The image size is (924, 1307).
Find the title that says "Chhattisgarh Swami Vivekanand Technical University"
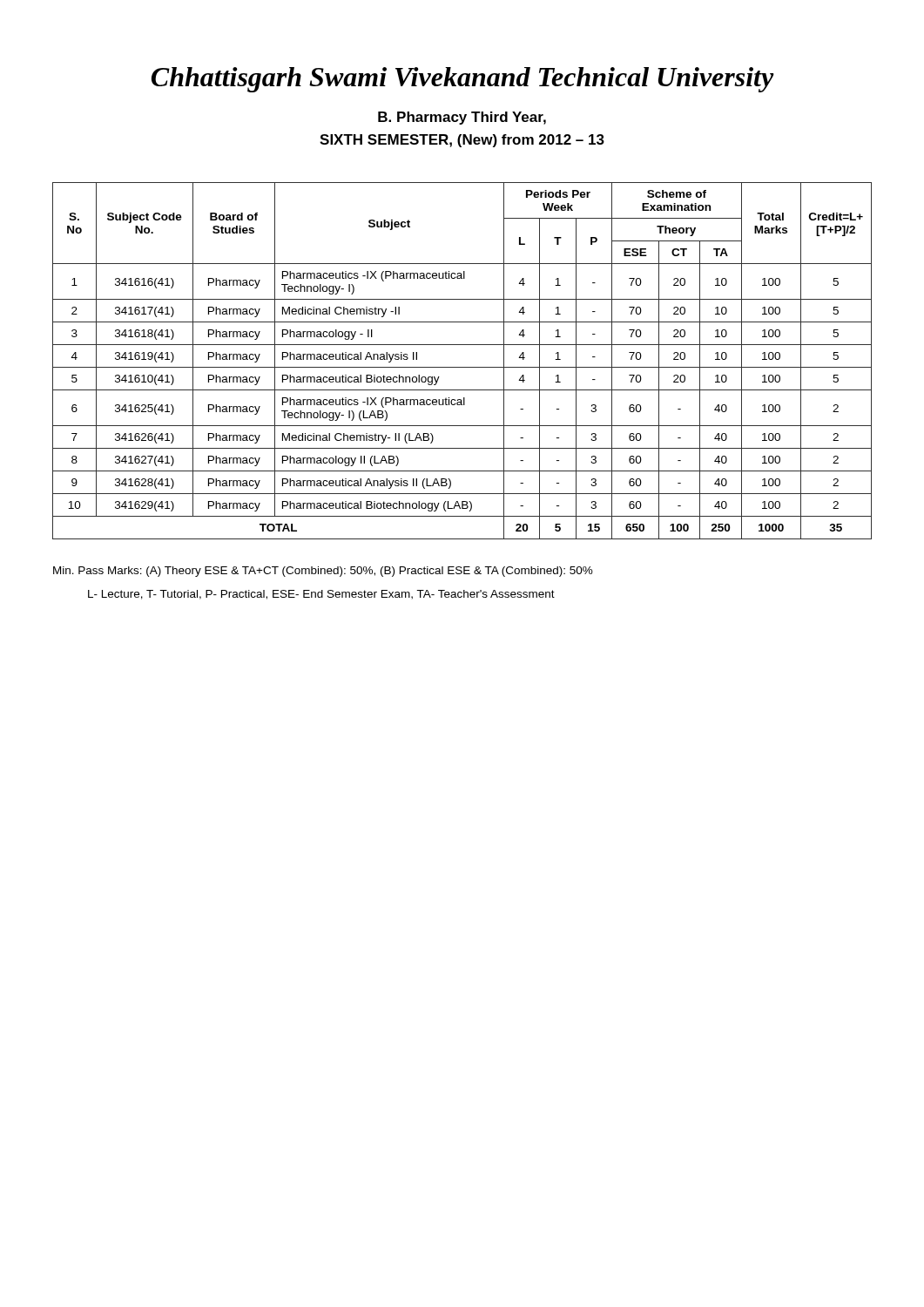coord(462,77)
